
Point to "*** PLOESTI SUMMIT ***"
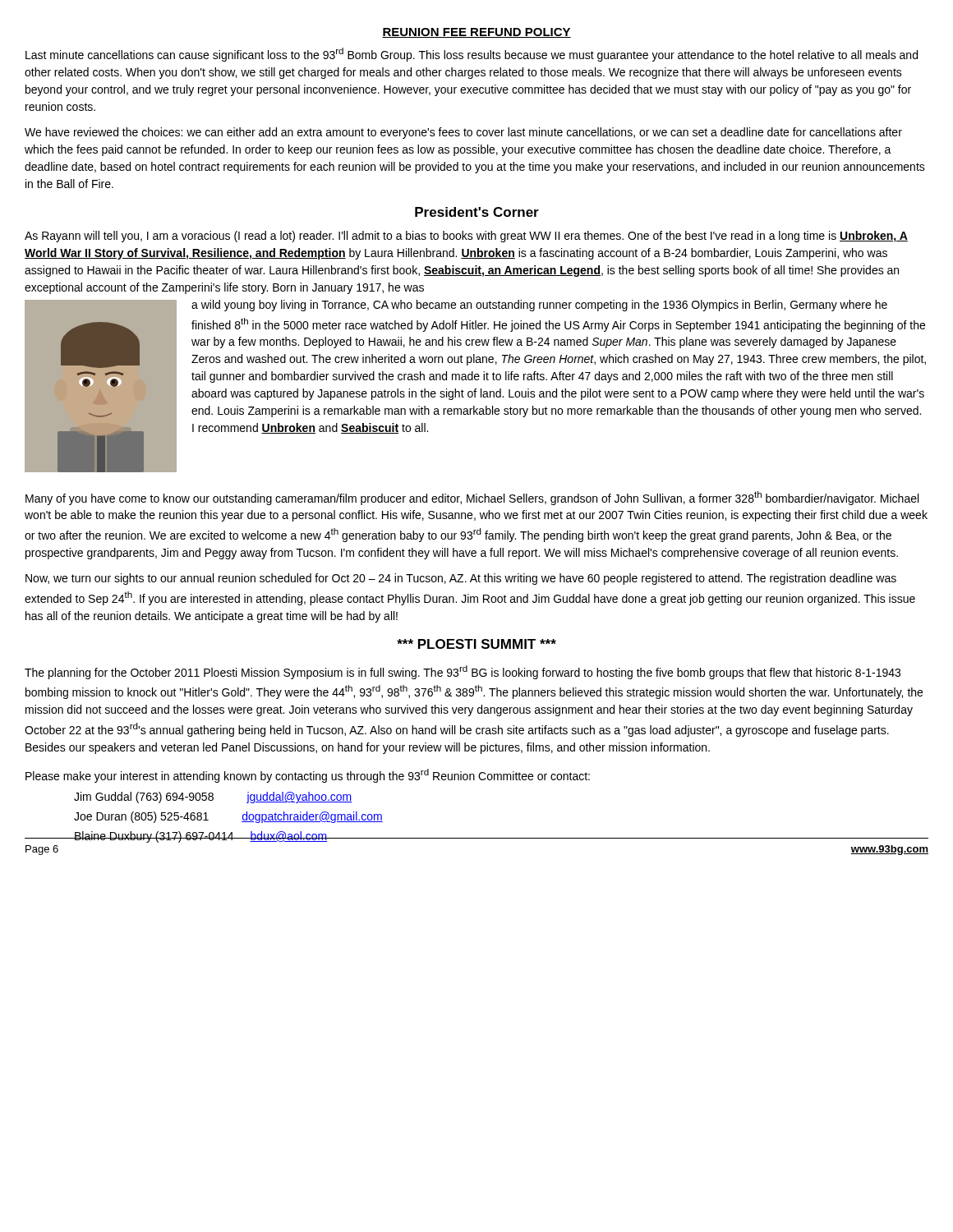click(x=476, y=644)
